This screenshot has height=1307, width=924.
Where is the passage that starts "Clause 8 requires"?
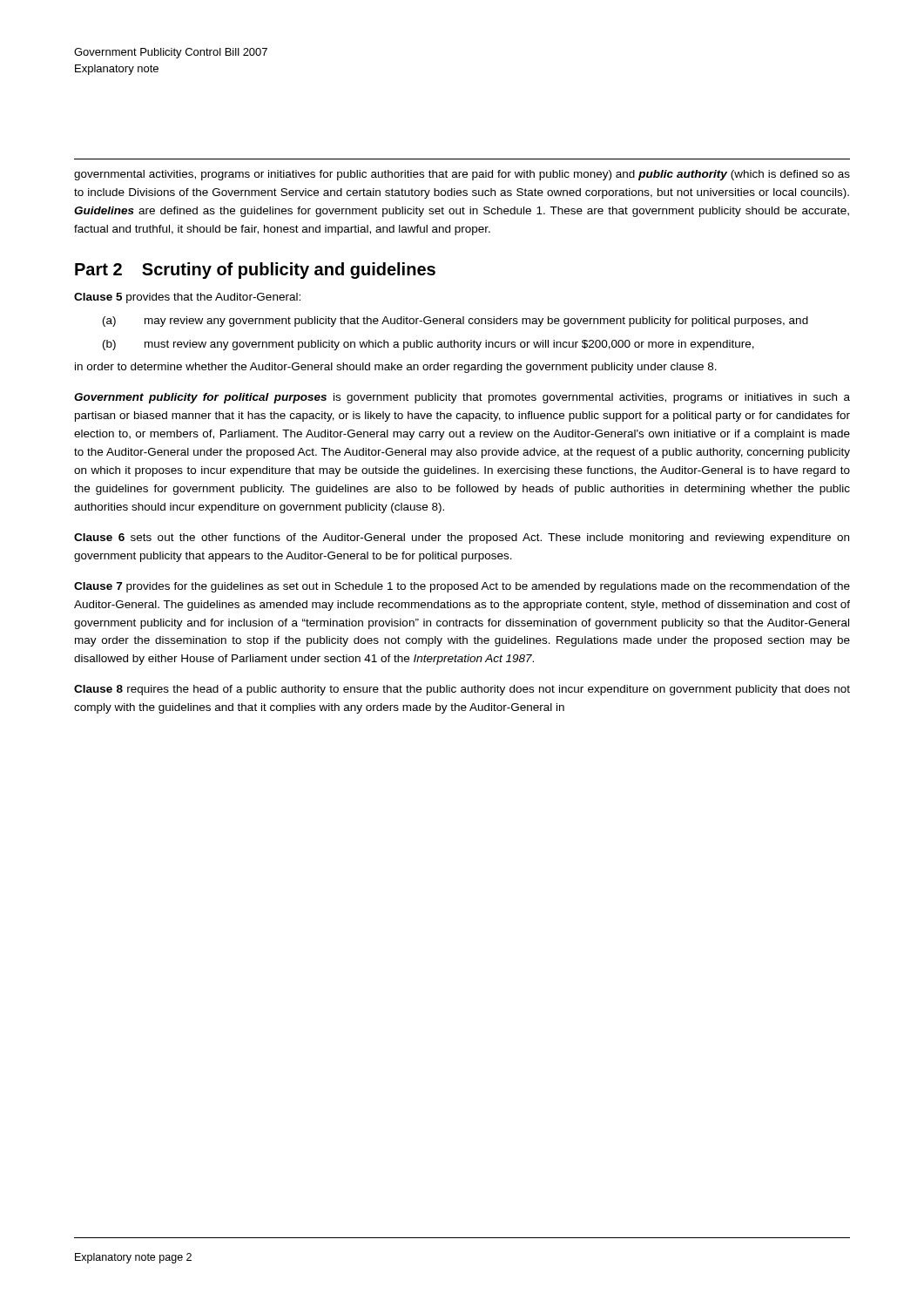tap(462, 698)
